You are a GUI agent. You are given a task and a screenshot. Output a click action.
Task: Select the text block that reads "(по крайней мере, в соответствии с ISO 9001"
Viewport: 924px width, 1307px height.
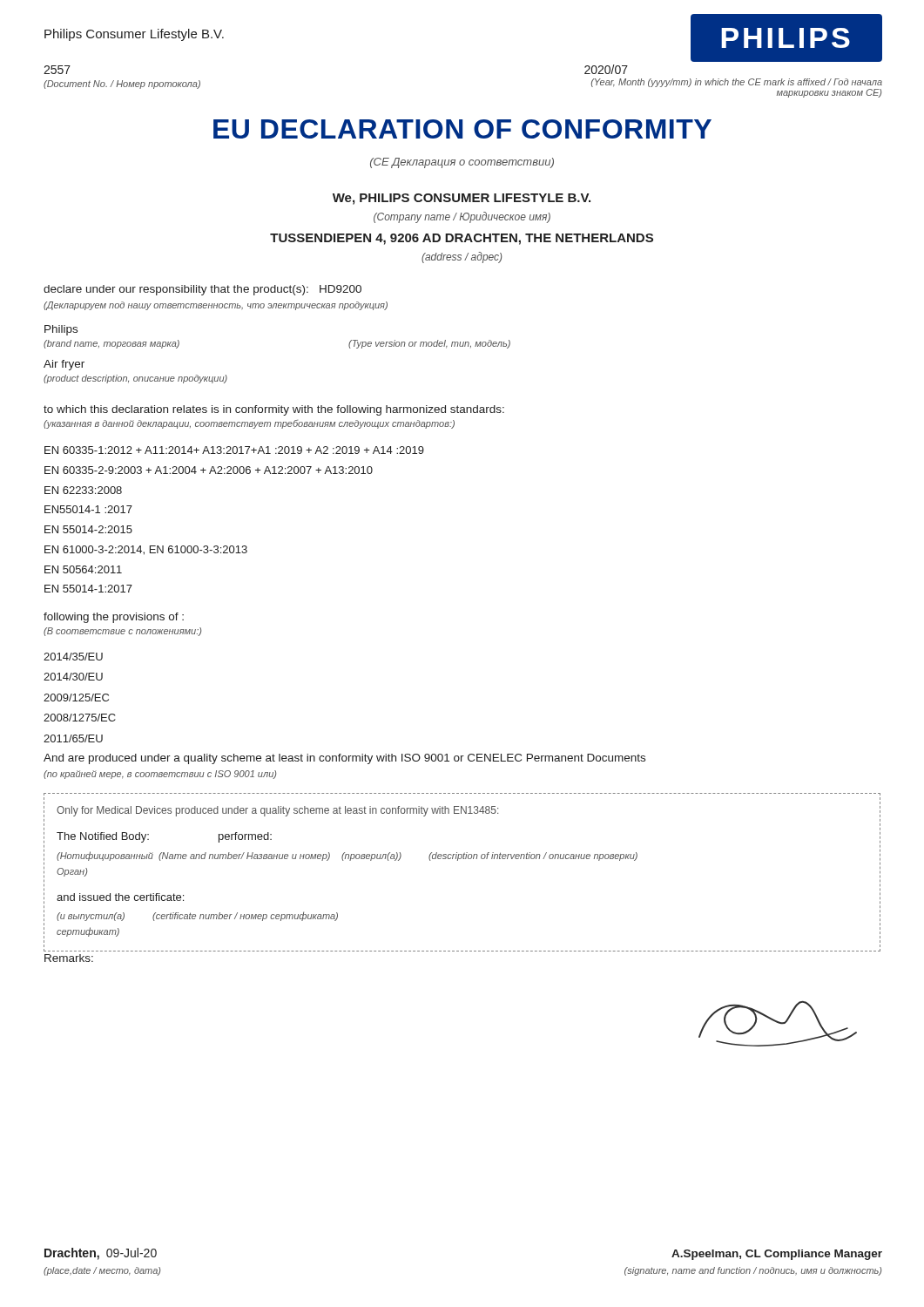(x=160, y=774)
